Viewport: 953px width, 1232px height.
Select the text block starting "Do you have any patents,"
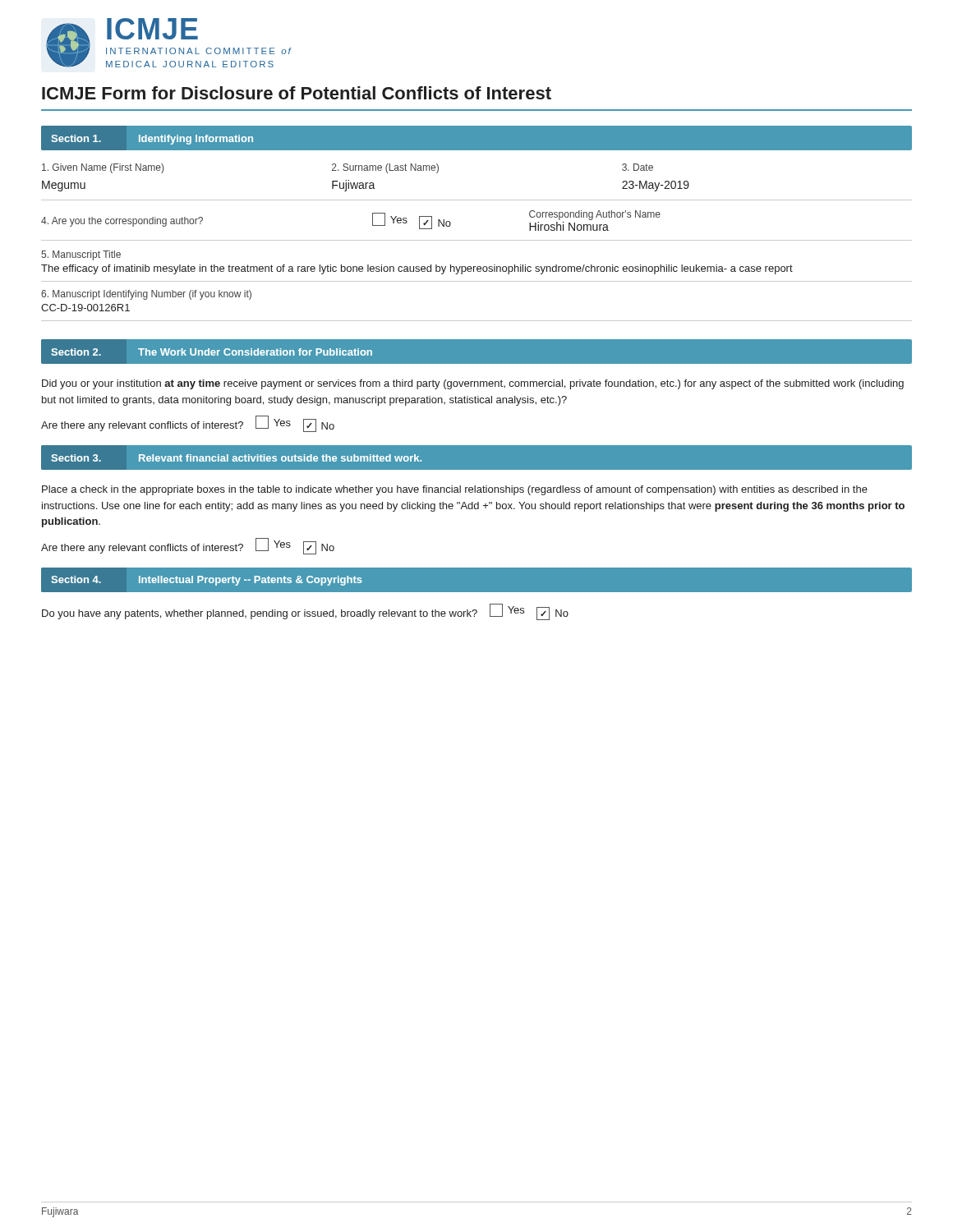tap(305, 612)
